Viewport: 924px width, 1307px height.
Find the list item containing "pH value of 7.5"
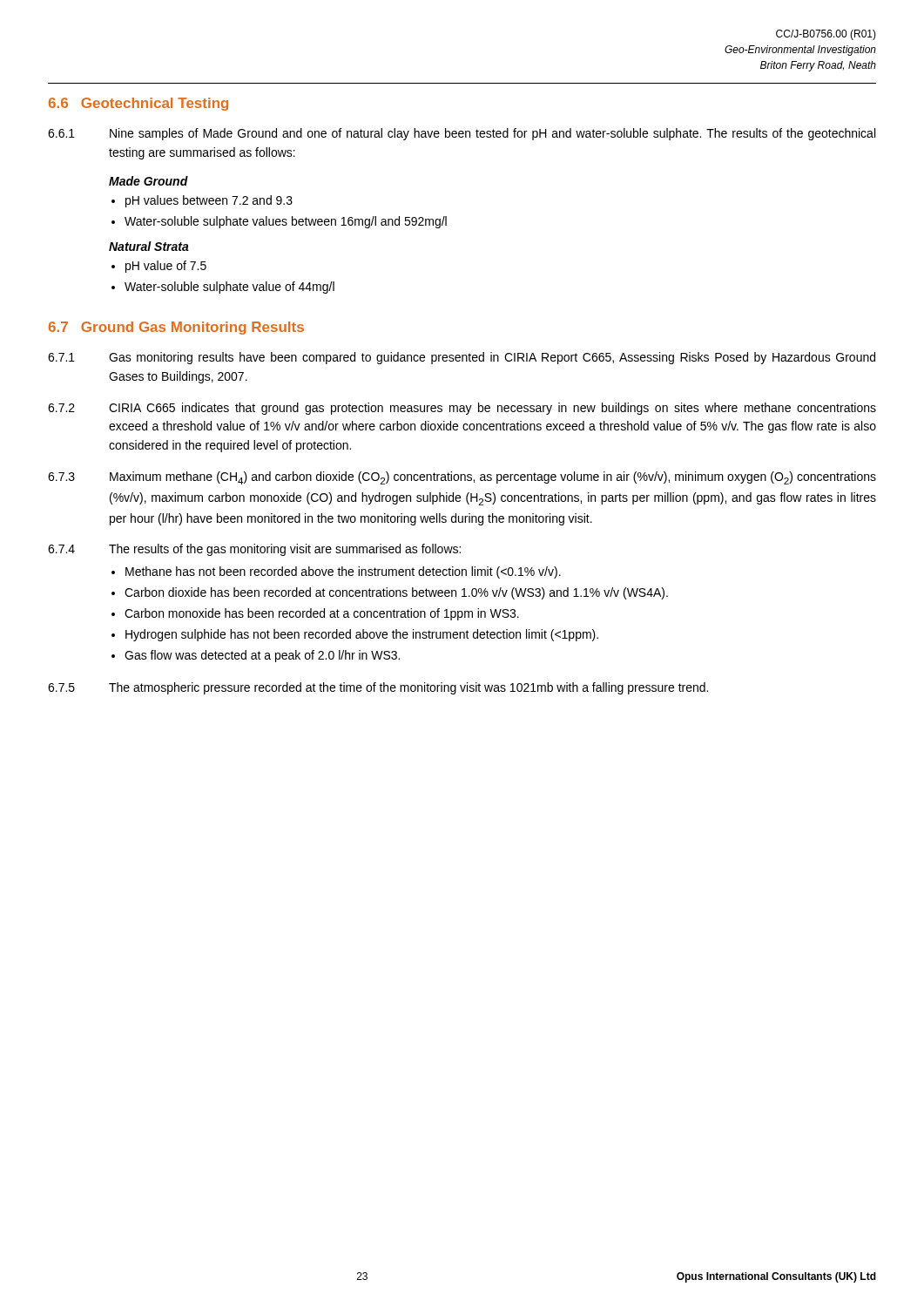(x=166, y=266)
